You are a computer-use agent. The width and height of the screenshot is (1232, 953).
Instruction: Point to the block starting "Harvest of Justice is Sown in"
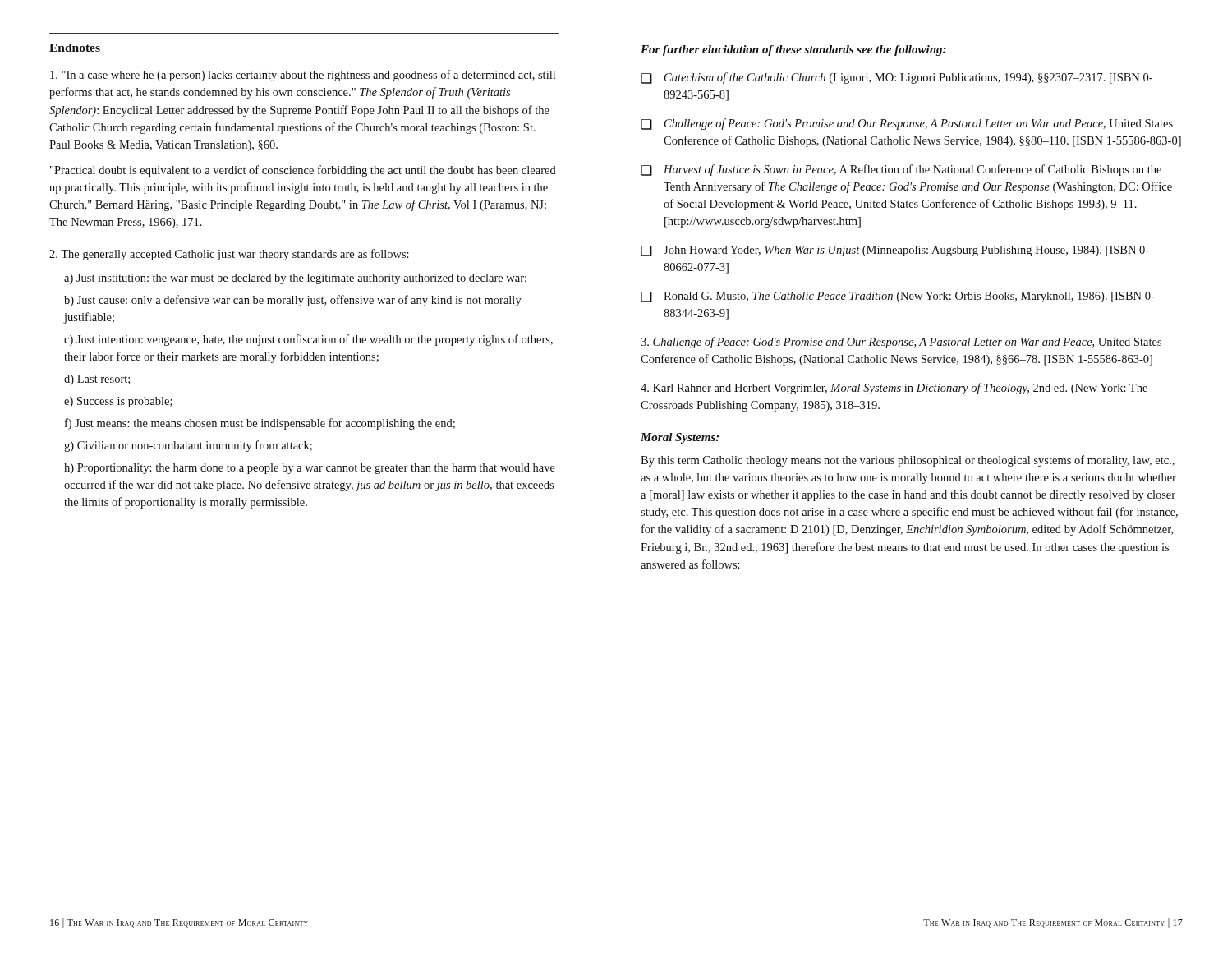coord(918,195)
